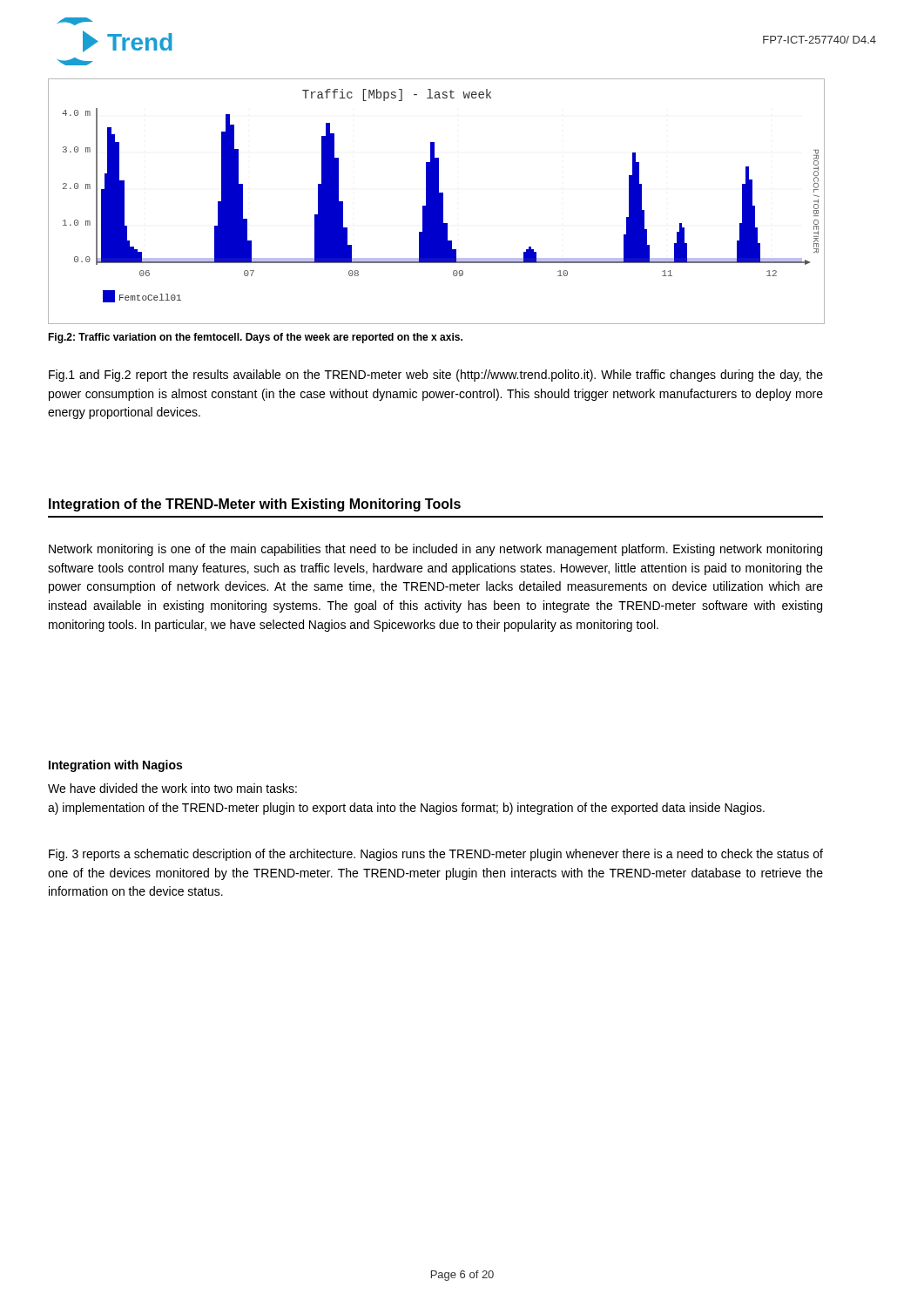The height and width of the screenshot is (1307, 924).
Task: Find the text block containing "Network monitoring is one of the"
Action: tap(435, 587)
